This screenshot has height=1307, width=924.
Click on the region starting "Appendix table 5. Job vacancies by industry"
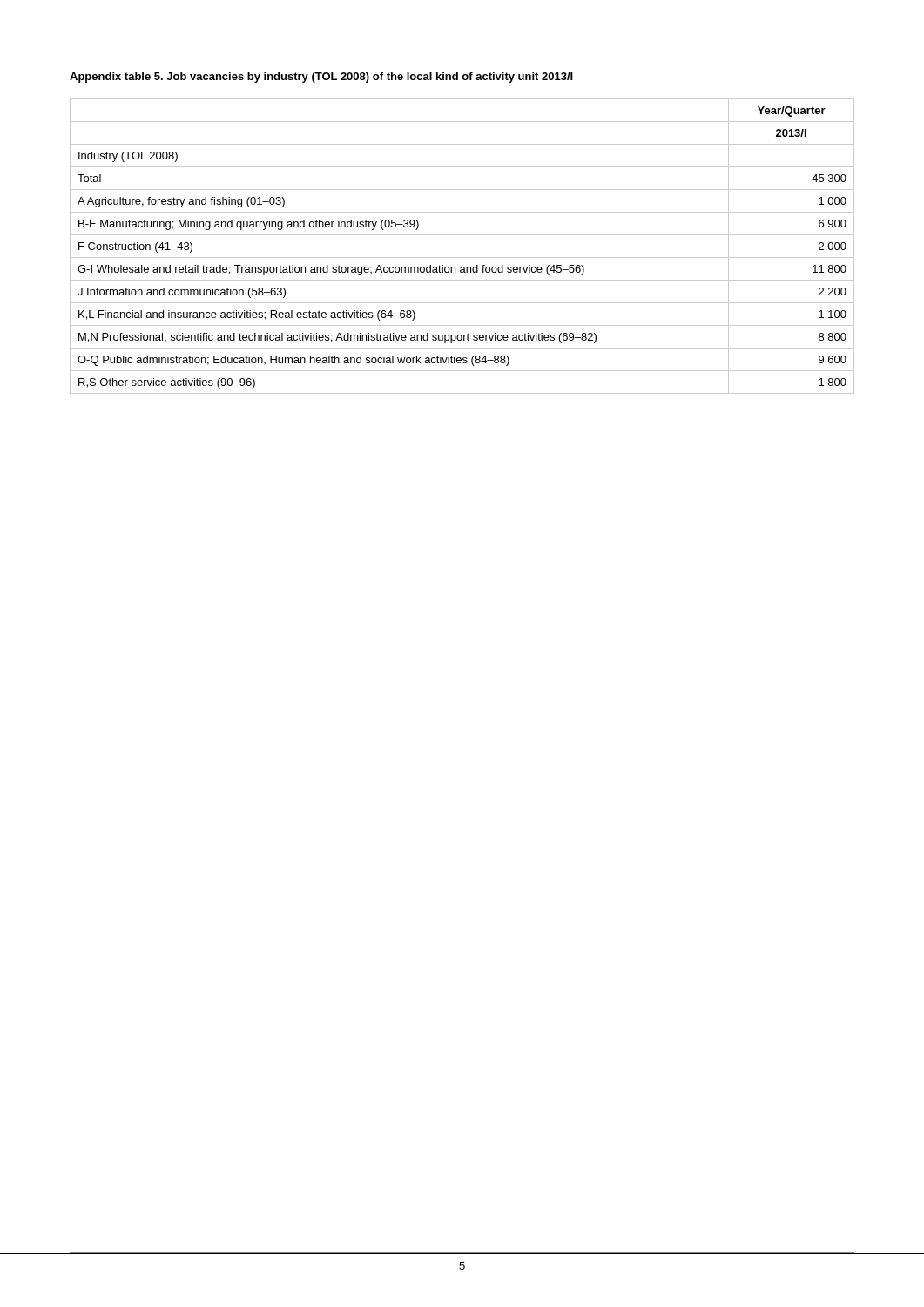pos(321,76)
